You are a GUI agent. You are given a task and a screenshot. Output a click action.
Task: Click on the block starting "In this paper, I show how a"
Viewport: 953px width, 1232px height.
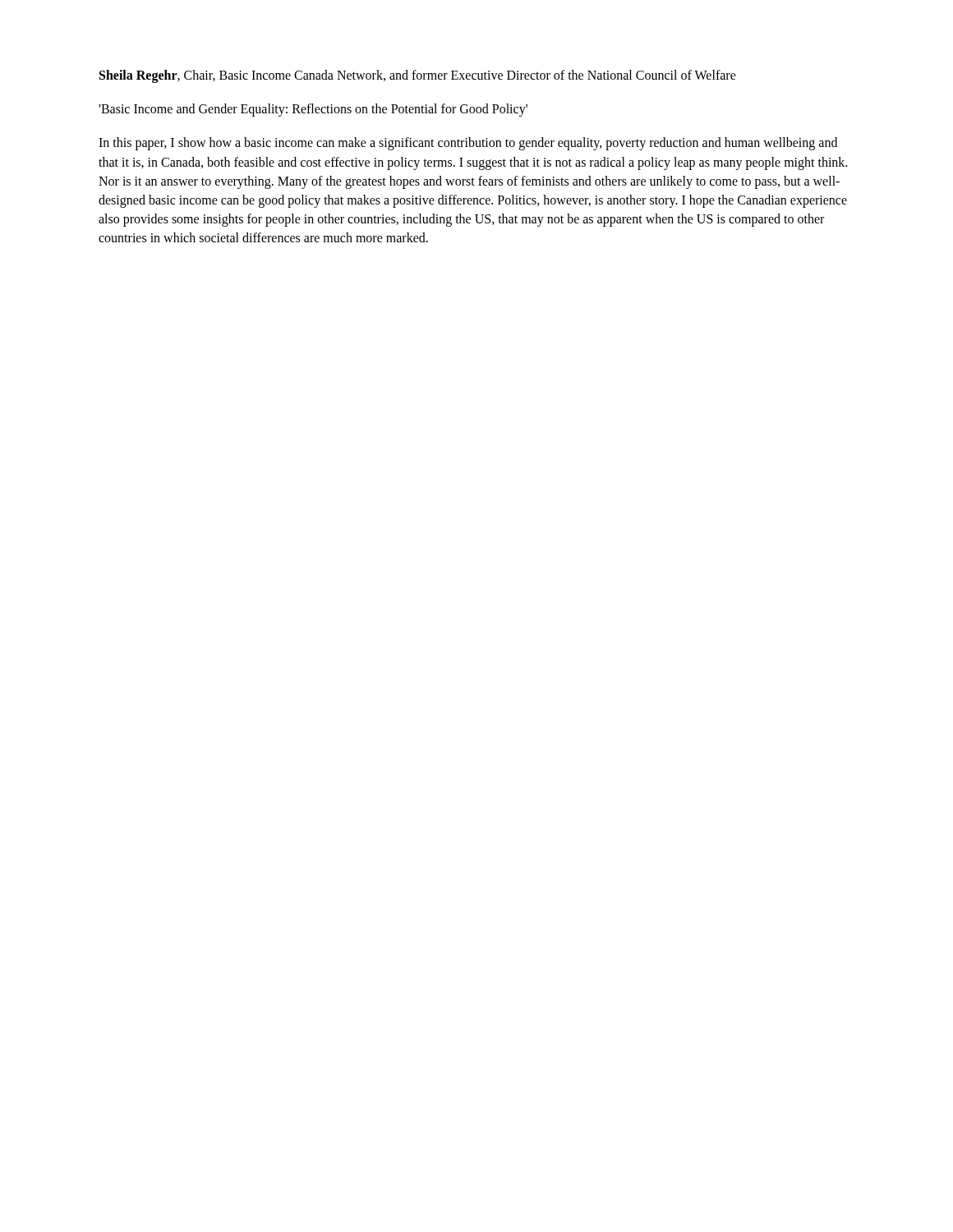click(476, 190)
